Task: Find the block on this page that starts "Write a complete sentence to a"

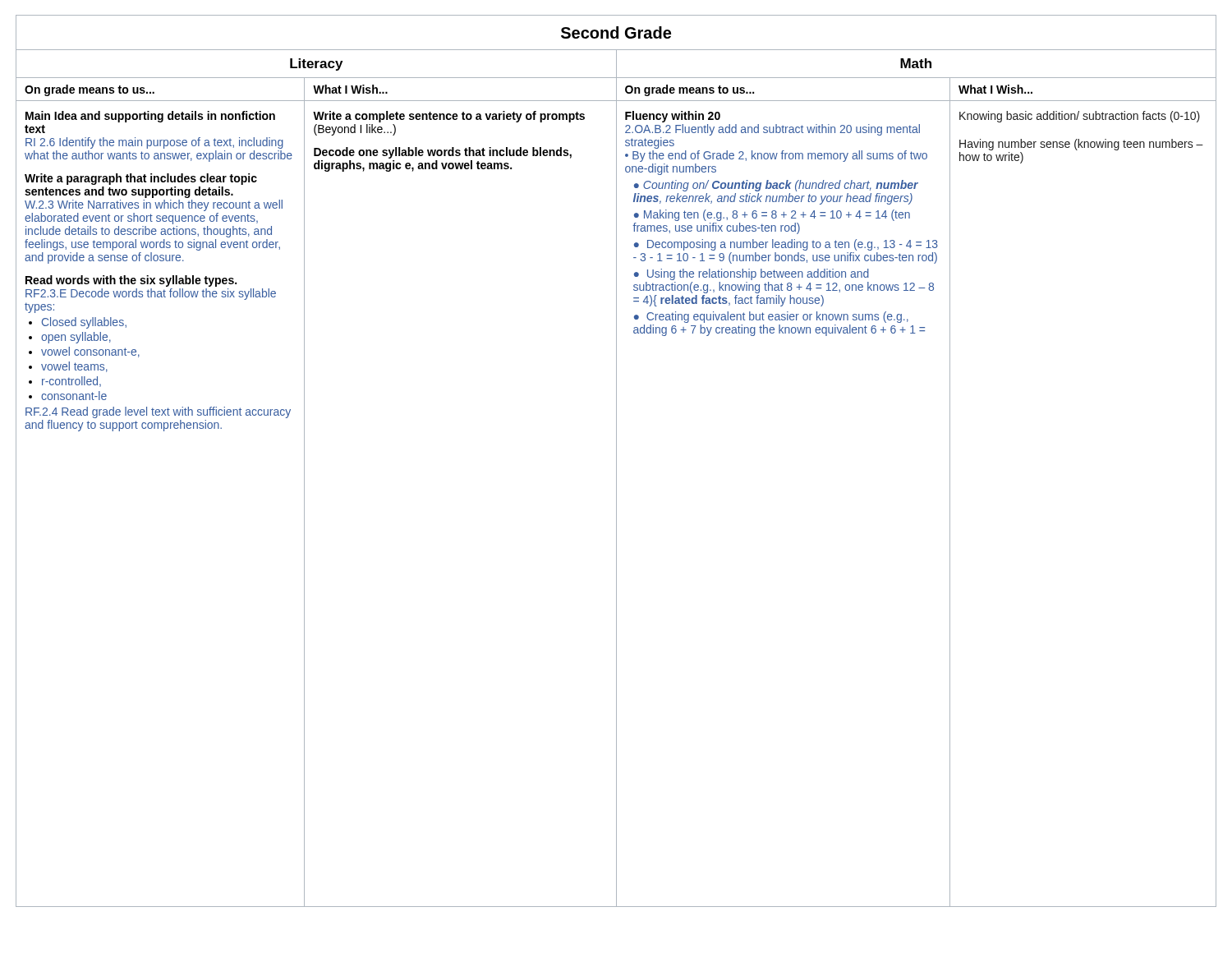Action: (x=460, y=141)
